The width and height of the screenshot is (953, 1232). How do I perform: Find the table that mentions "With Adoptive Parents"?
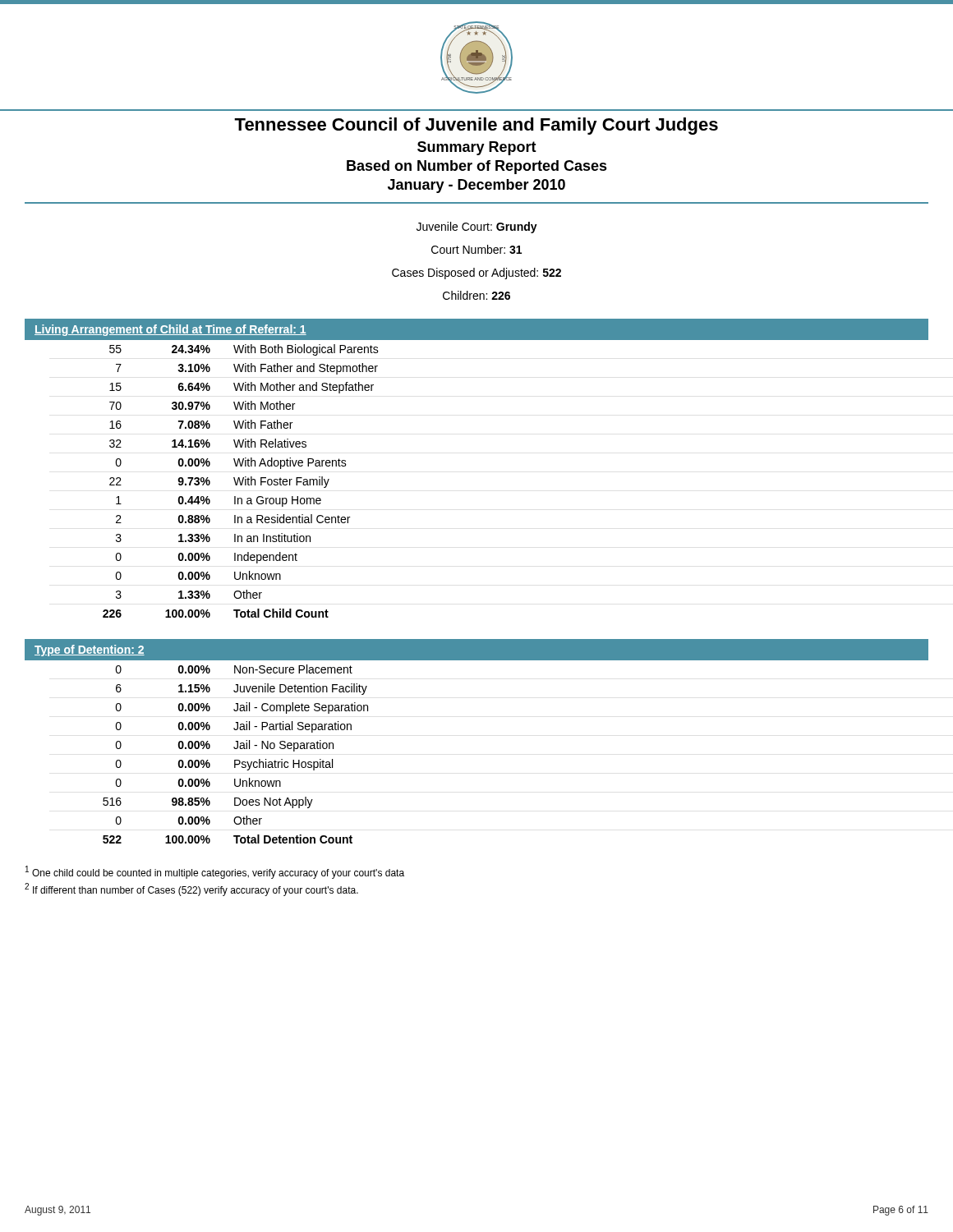[476, 481]
